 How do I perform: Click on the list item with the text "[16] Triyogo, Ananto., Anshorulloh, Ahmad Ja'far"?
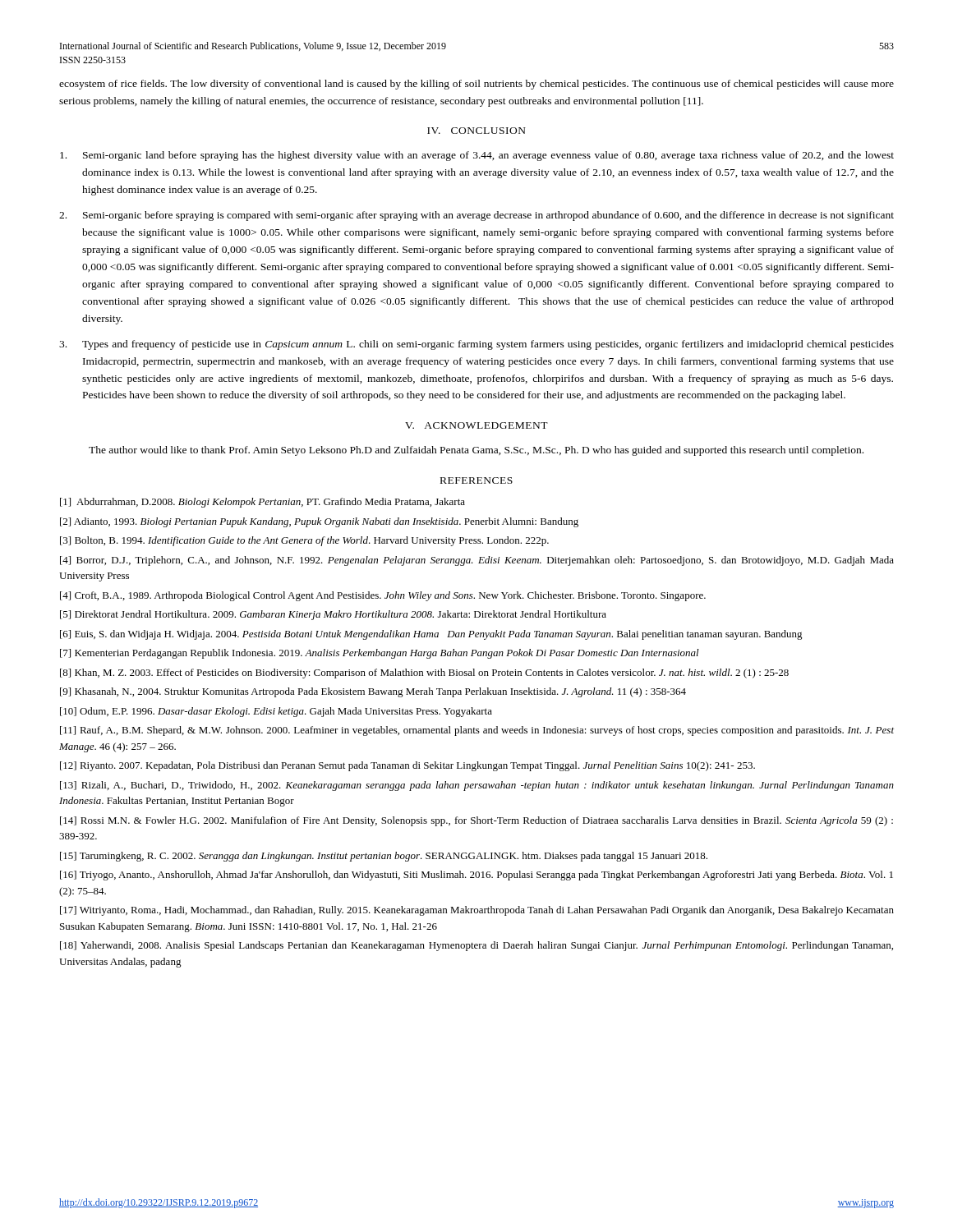[476, 883]
